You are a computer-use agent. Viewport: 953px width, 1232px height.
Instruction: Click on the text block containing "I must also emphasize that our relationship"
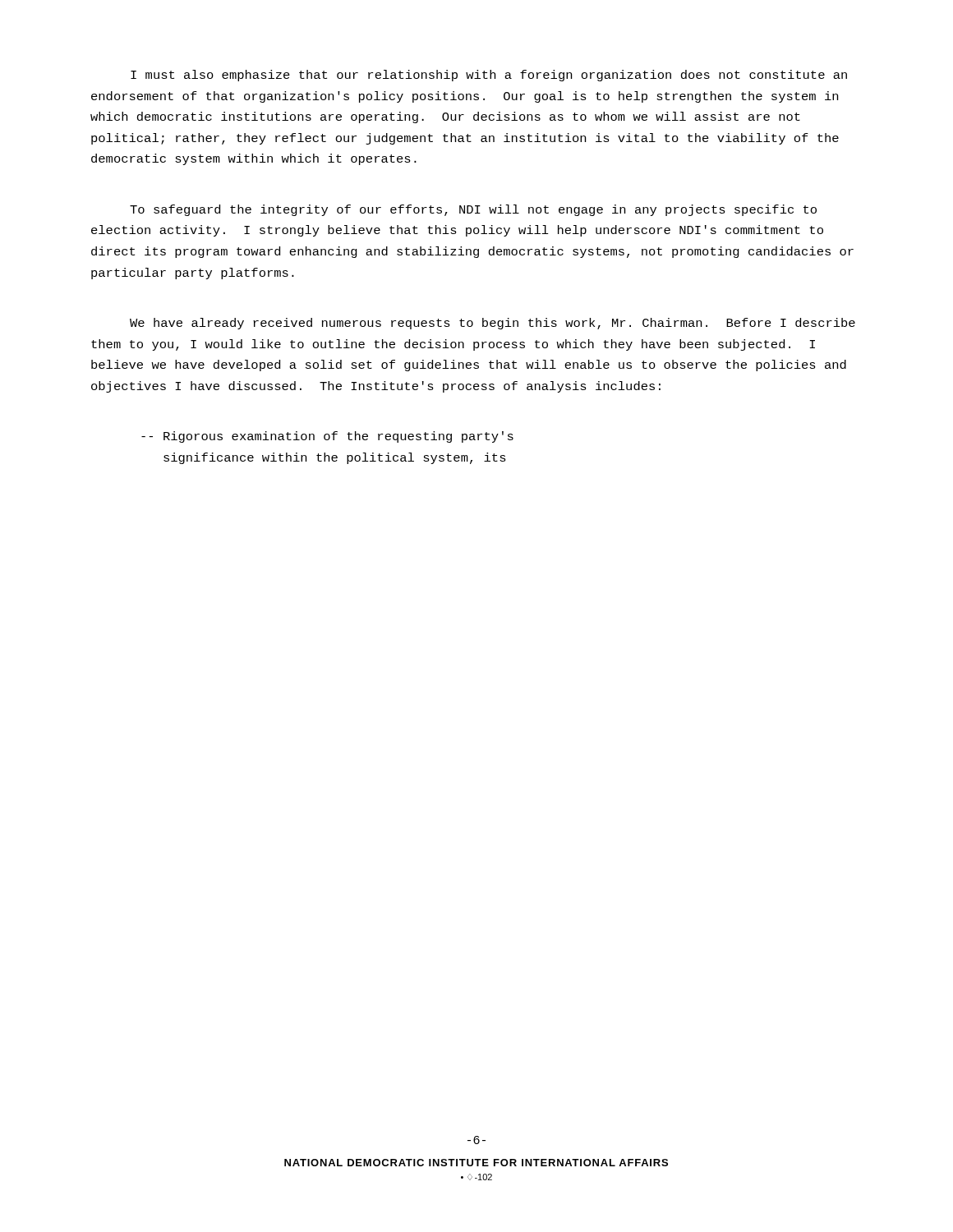point(469,118)
